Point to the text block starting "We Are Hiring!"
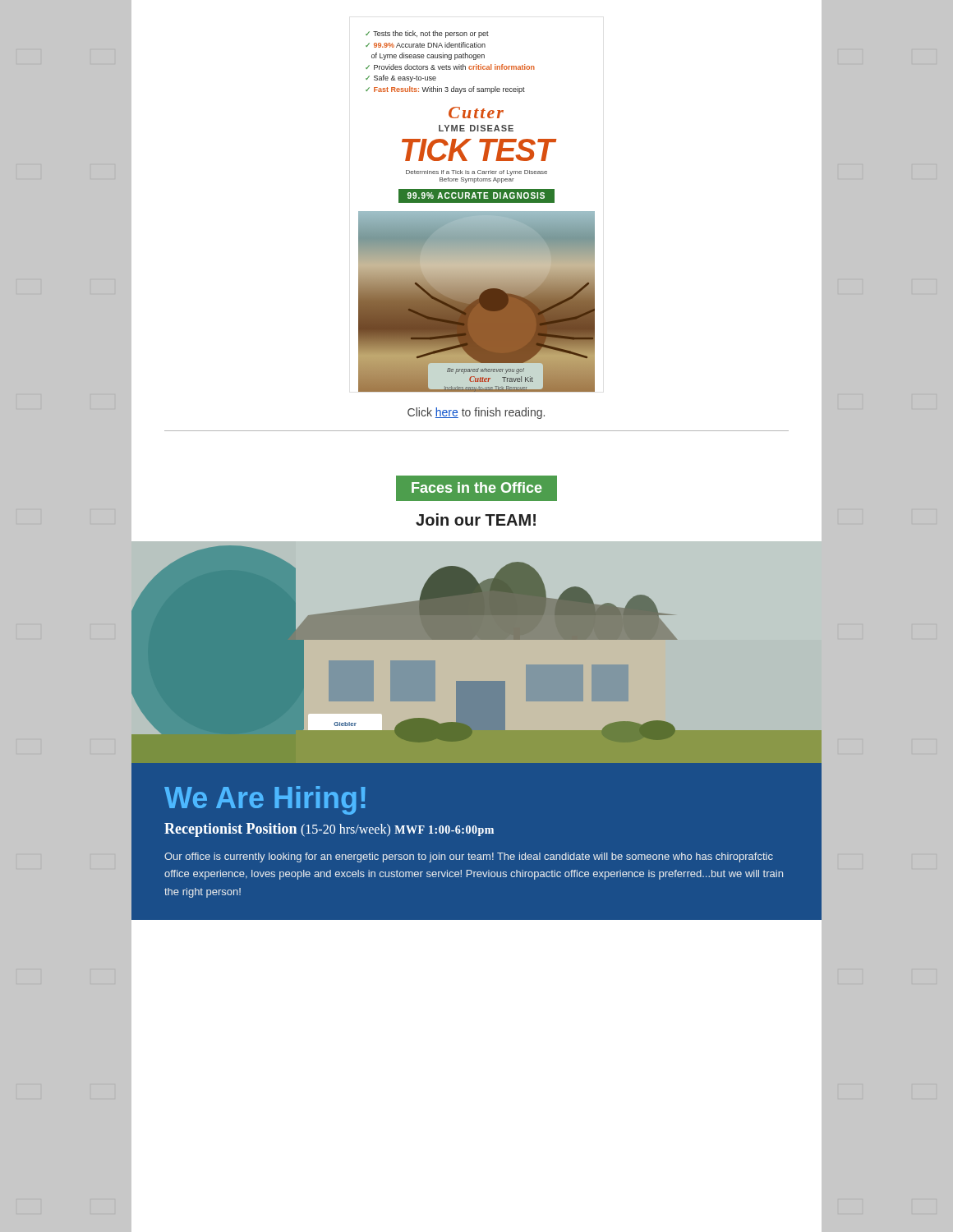 [266, 798]
